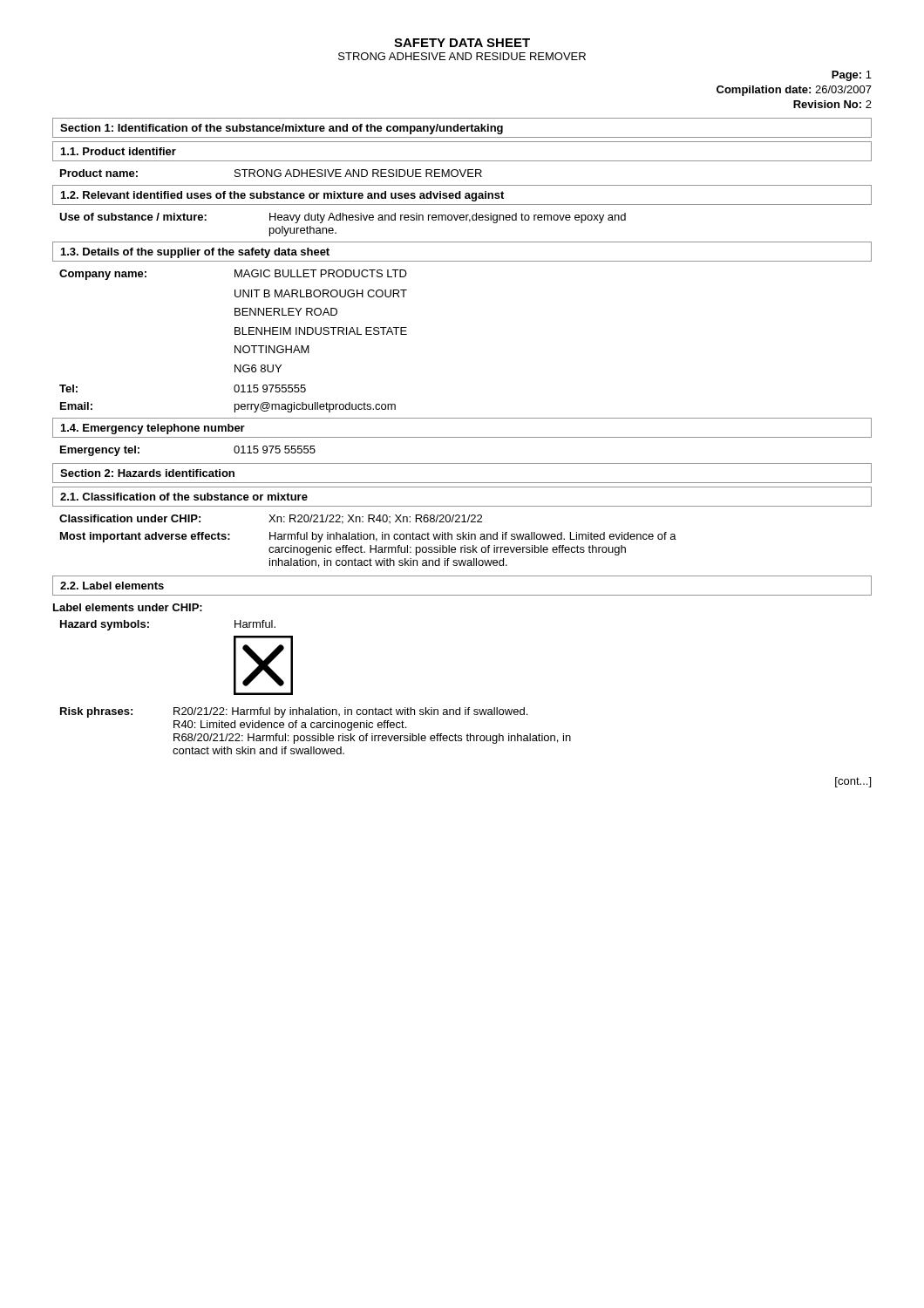Click on the element starting "2.2. Label elements"
Viewport: 924px width, 1308px height.
[x=112, y=586]
